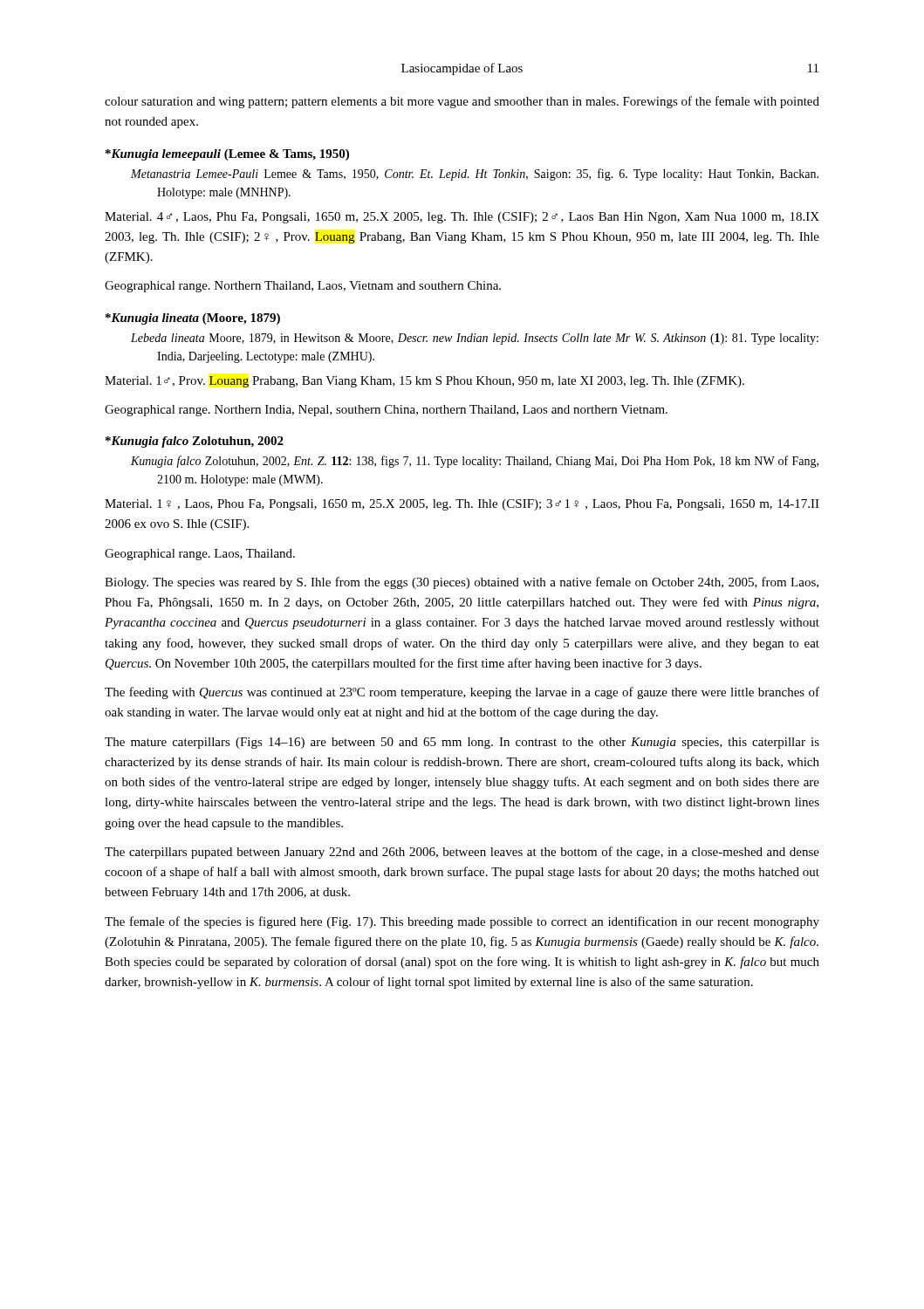Click the section header that begins "*Kunugia falco Zolotuhun,"
The image size is (924, 1309).
tap(194, 441)
